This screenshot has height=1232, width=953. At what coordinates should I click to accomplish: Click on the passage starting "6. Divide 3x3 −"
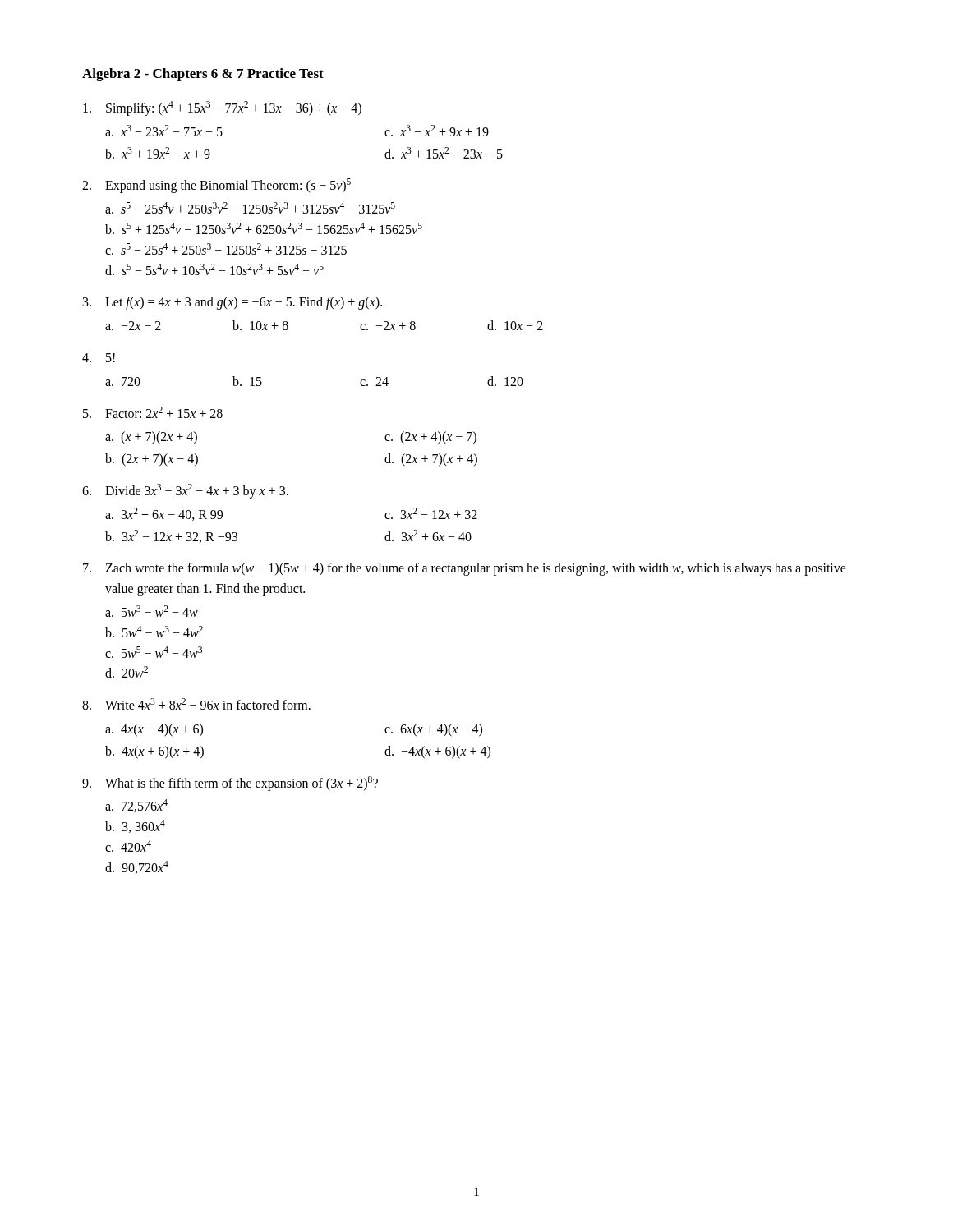click(x=476, y=514)
